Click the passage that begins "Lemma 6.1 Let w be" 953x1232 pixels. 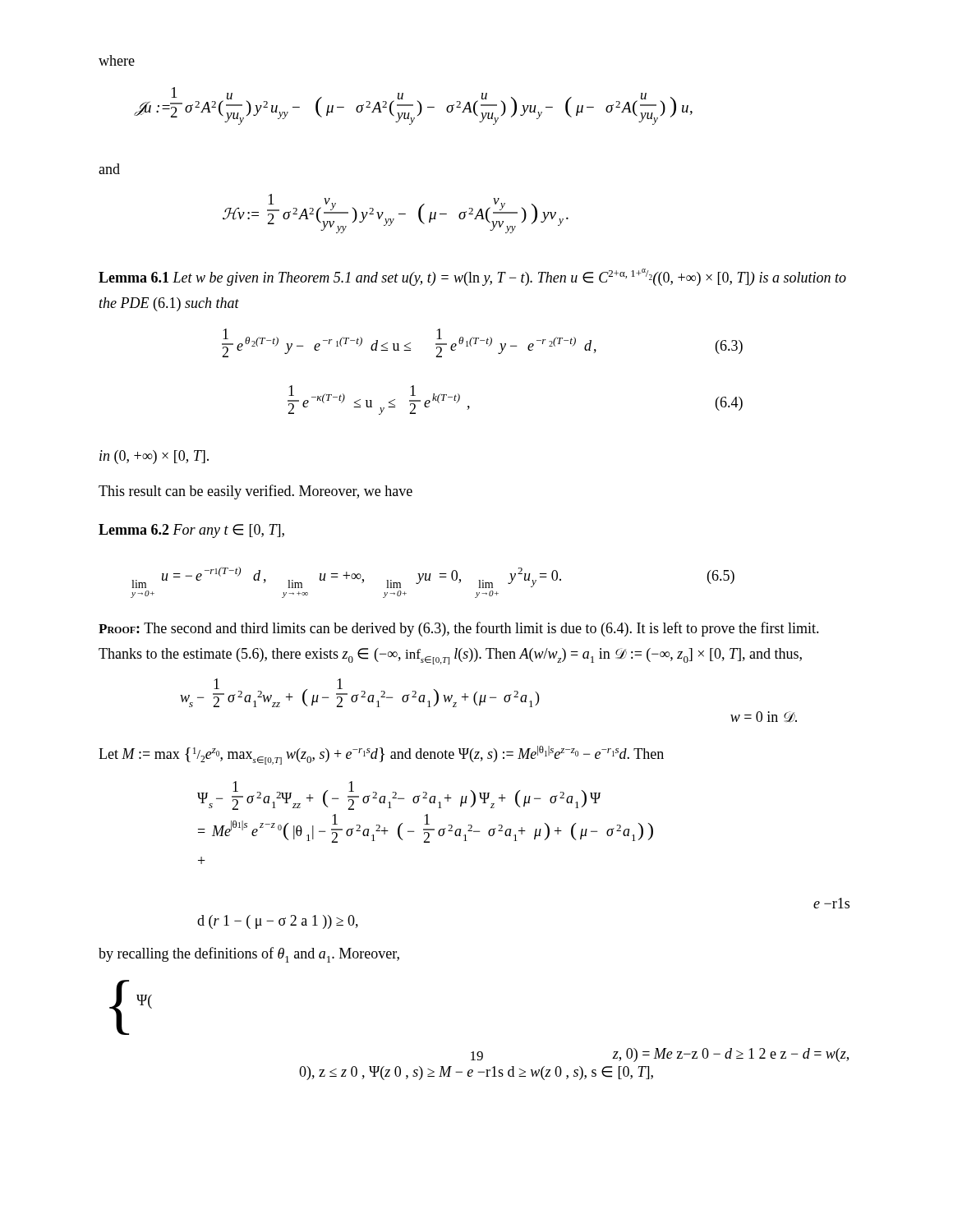[472, 289]
